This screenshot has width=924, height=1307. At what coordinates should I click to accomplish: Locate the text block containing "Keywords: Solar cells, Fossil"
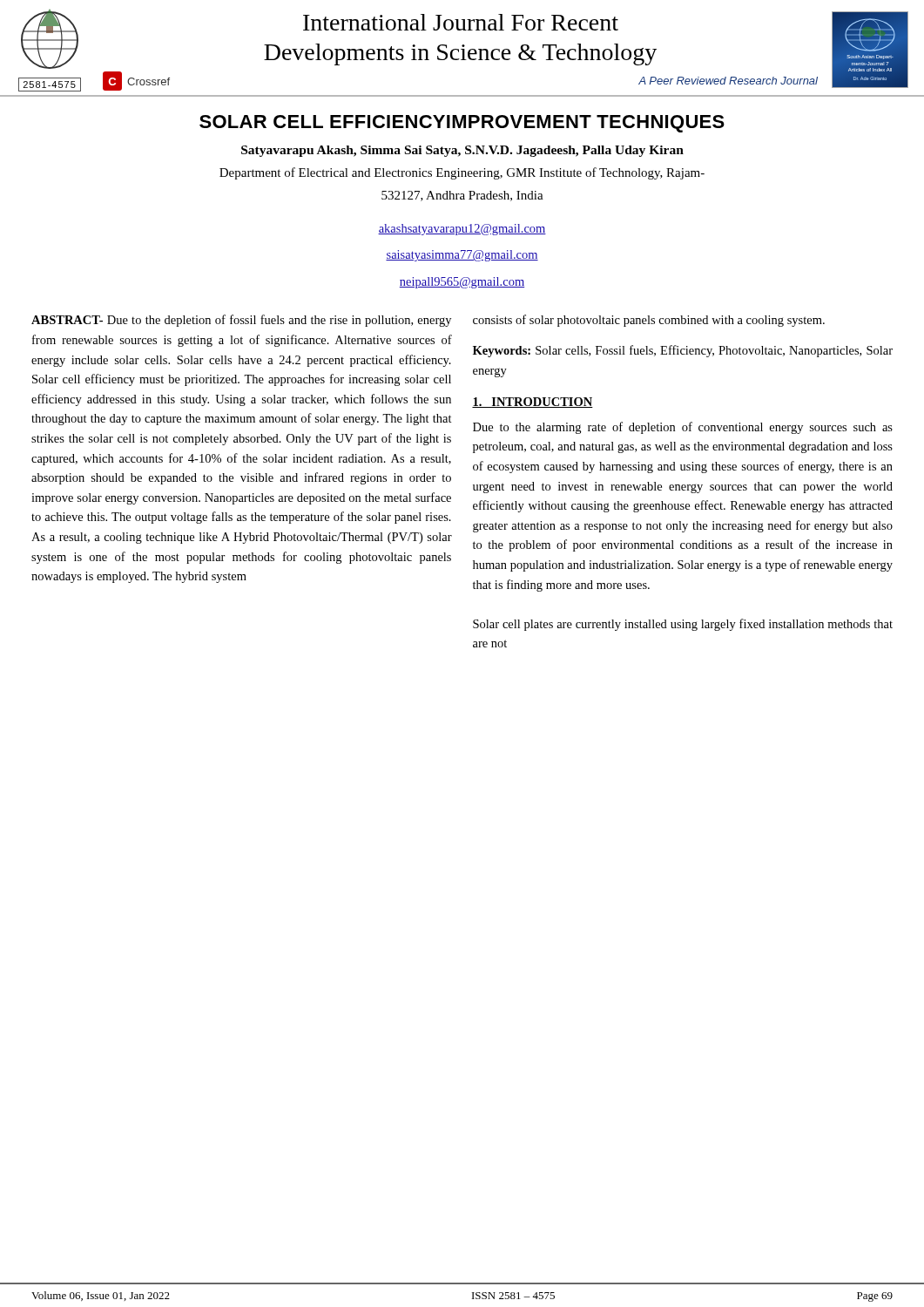click(x=683, y=360)
